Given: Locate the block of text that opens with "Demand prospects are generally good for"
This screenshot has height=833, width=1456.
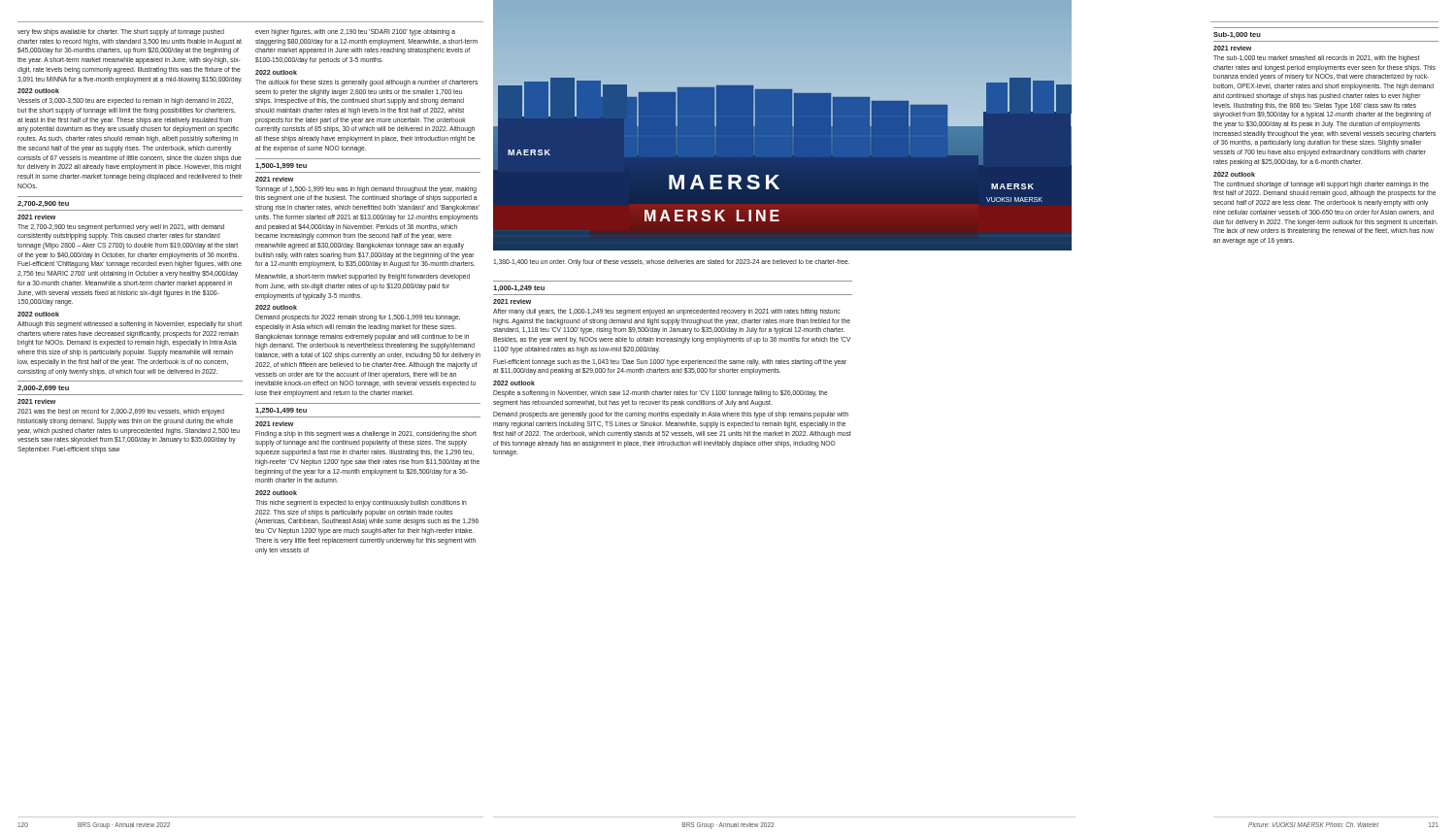Looking at the screenshot, I should click(672, 433).
